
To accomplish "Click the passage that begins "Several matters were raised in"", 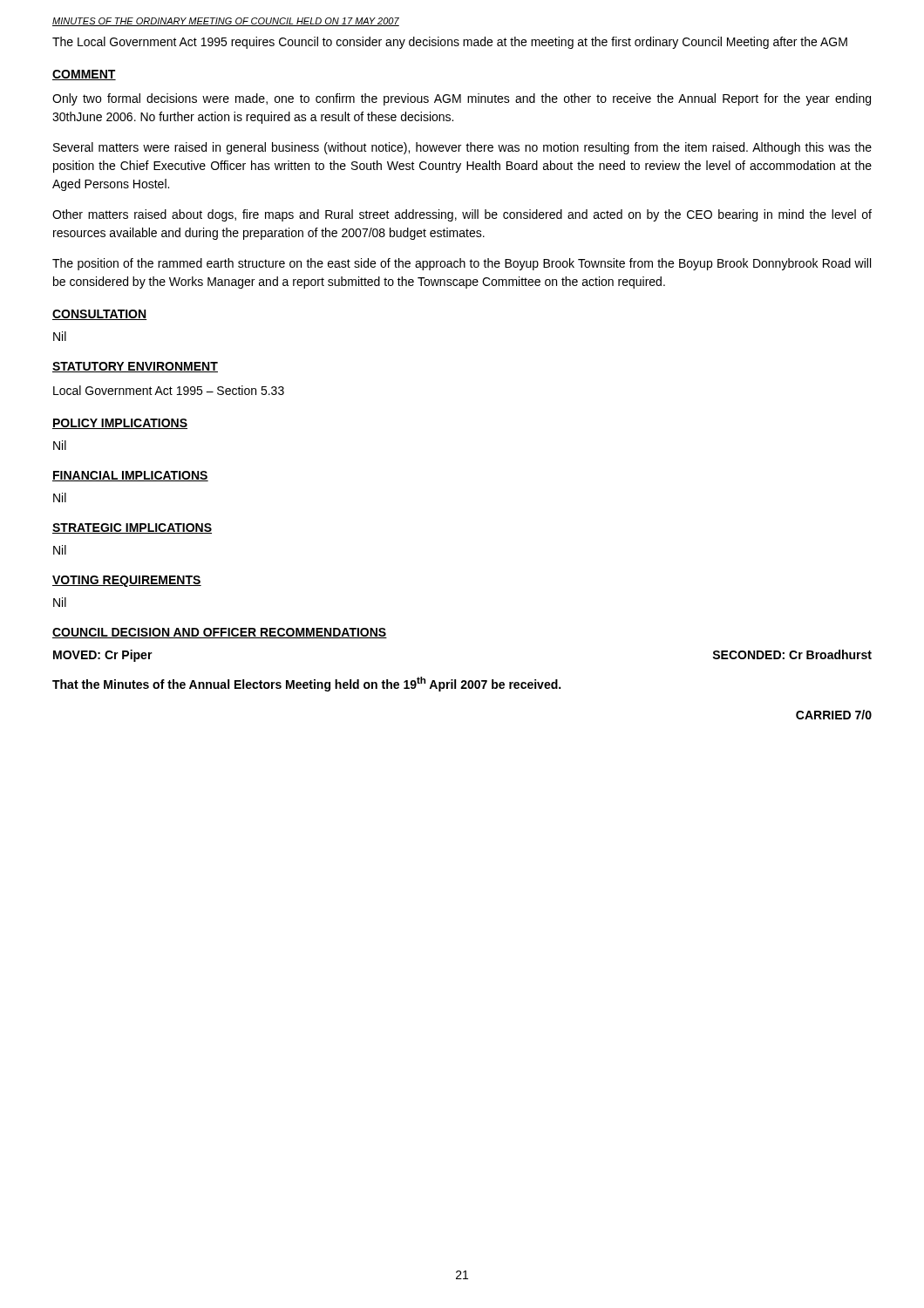I will tap(462, 166).
